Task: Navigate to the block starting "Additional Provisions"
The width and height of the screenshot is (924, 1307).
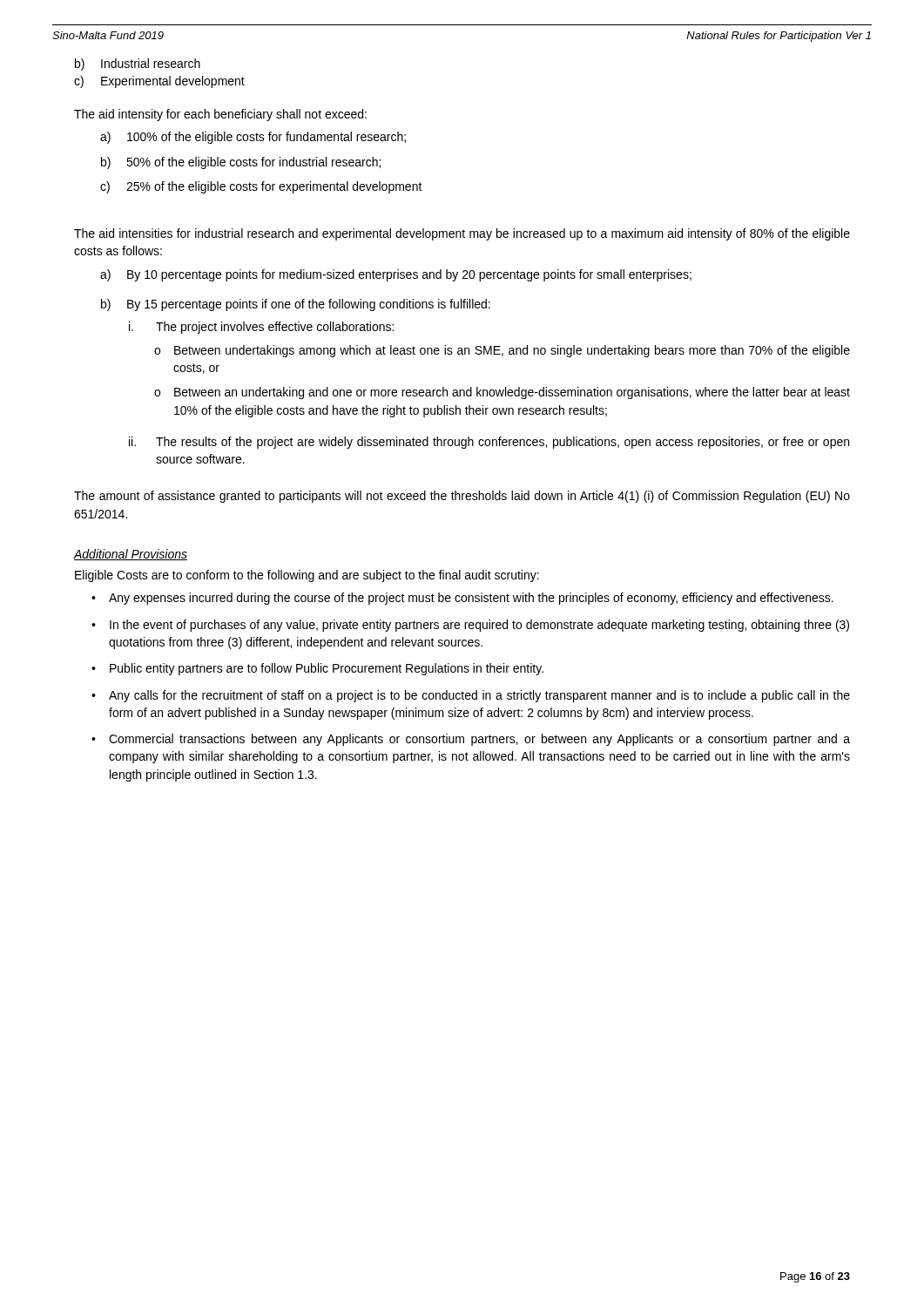Action: click(131, 554)
